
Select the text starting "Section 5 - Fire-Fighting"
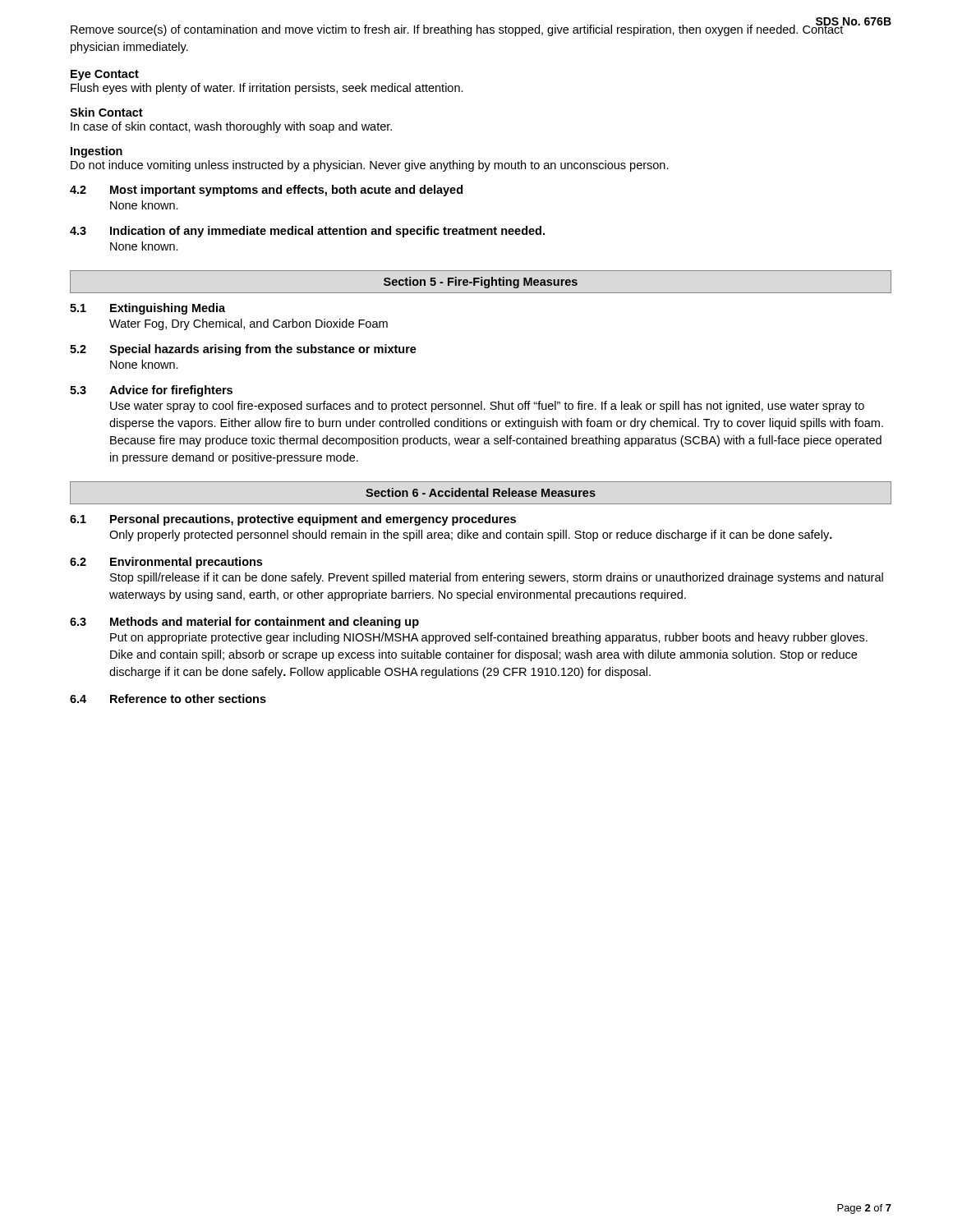481,282
